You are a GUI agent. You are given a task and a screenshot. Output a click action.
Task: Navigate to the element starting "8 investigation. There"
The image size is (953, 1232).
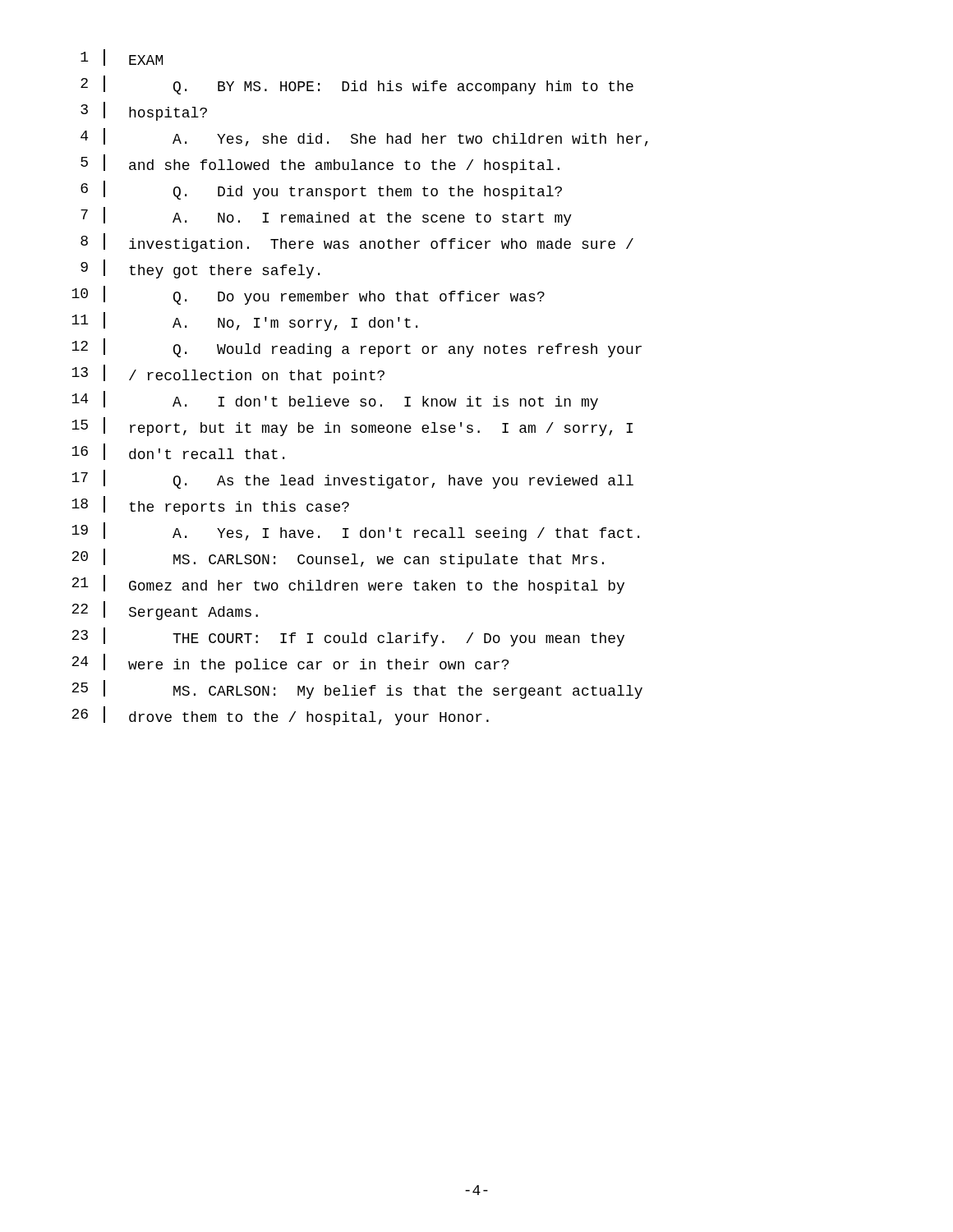point(468,245)
